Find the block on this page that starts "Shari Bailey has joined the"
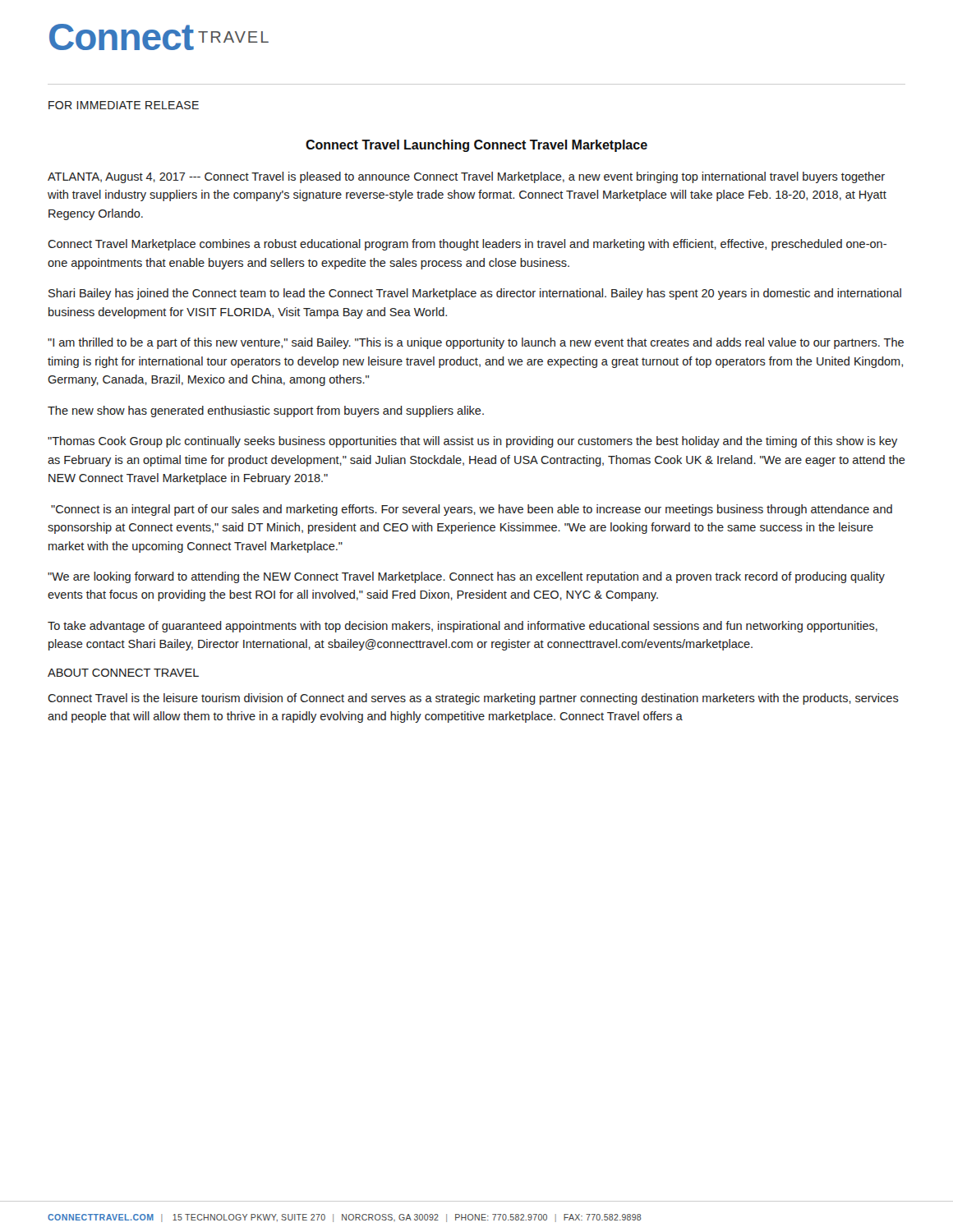This screenshot has width=953, height=1232. pos(475,303)
